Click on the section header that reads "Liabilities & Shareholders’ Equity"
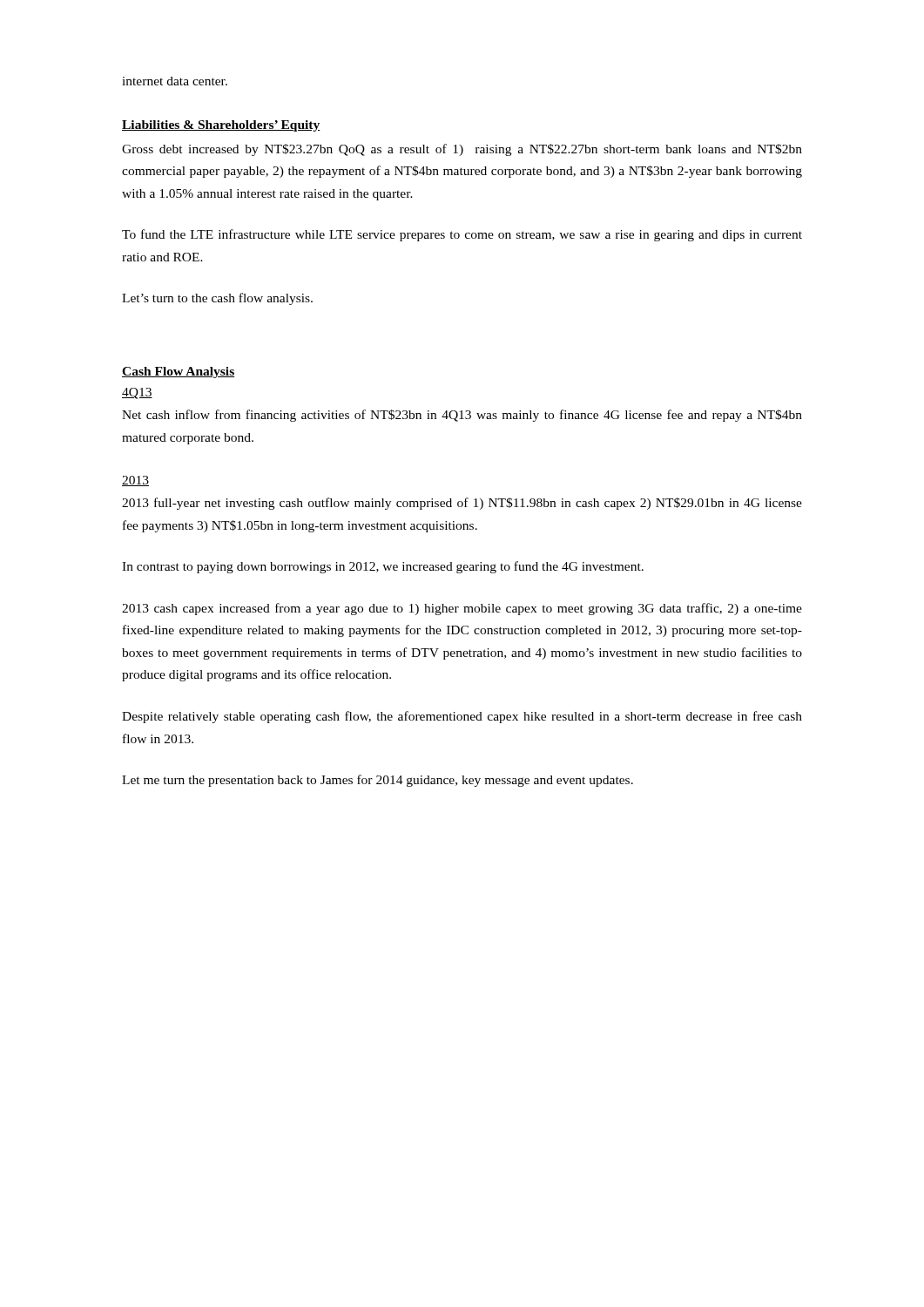924x1307 pixels. click(221, 124)
